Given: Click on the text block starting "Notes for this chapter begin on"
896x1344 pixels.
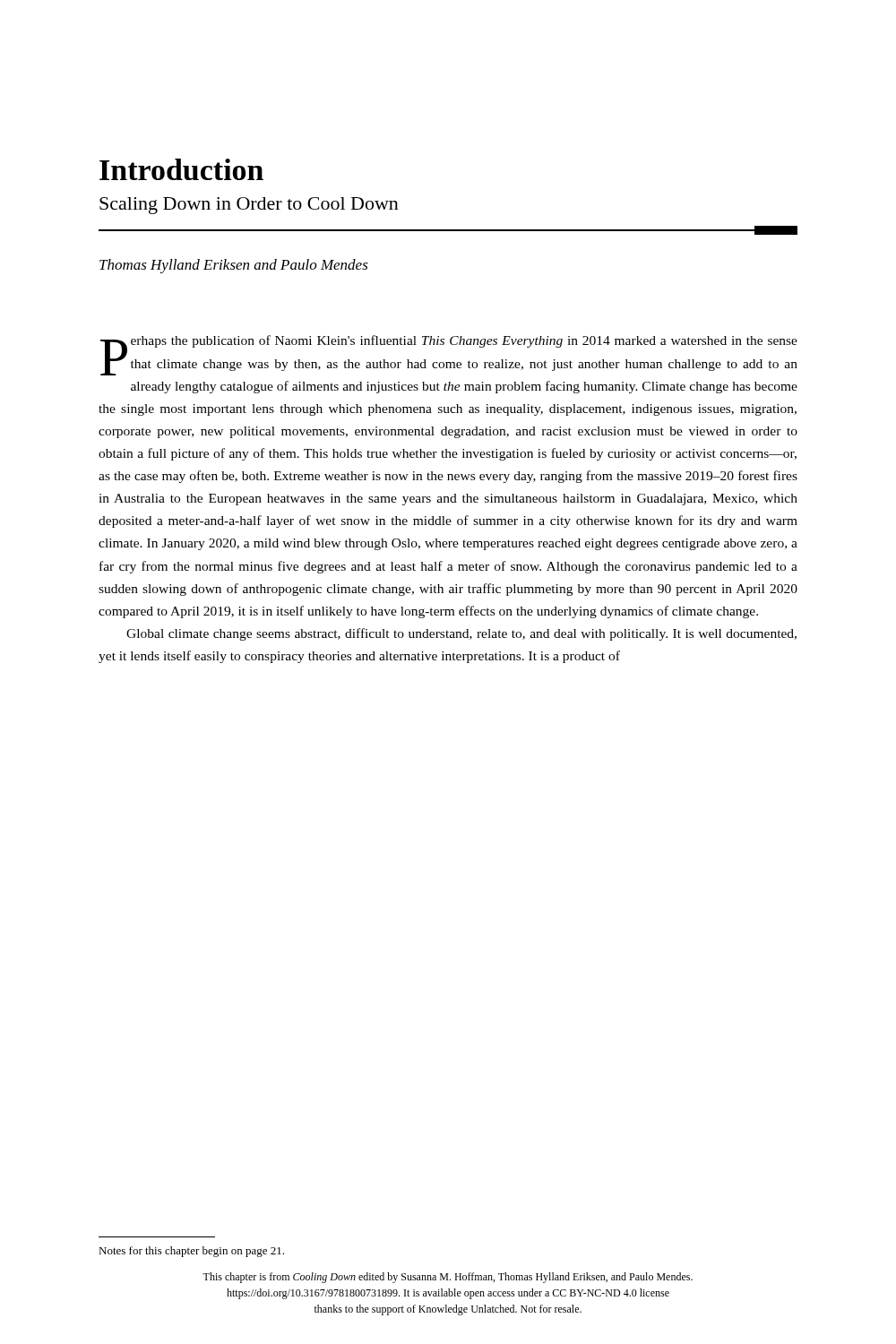Looking at the screenshot, I should [192, 1250].
